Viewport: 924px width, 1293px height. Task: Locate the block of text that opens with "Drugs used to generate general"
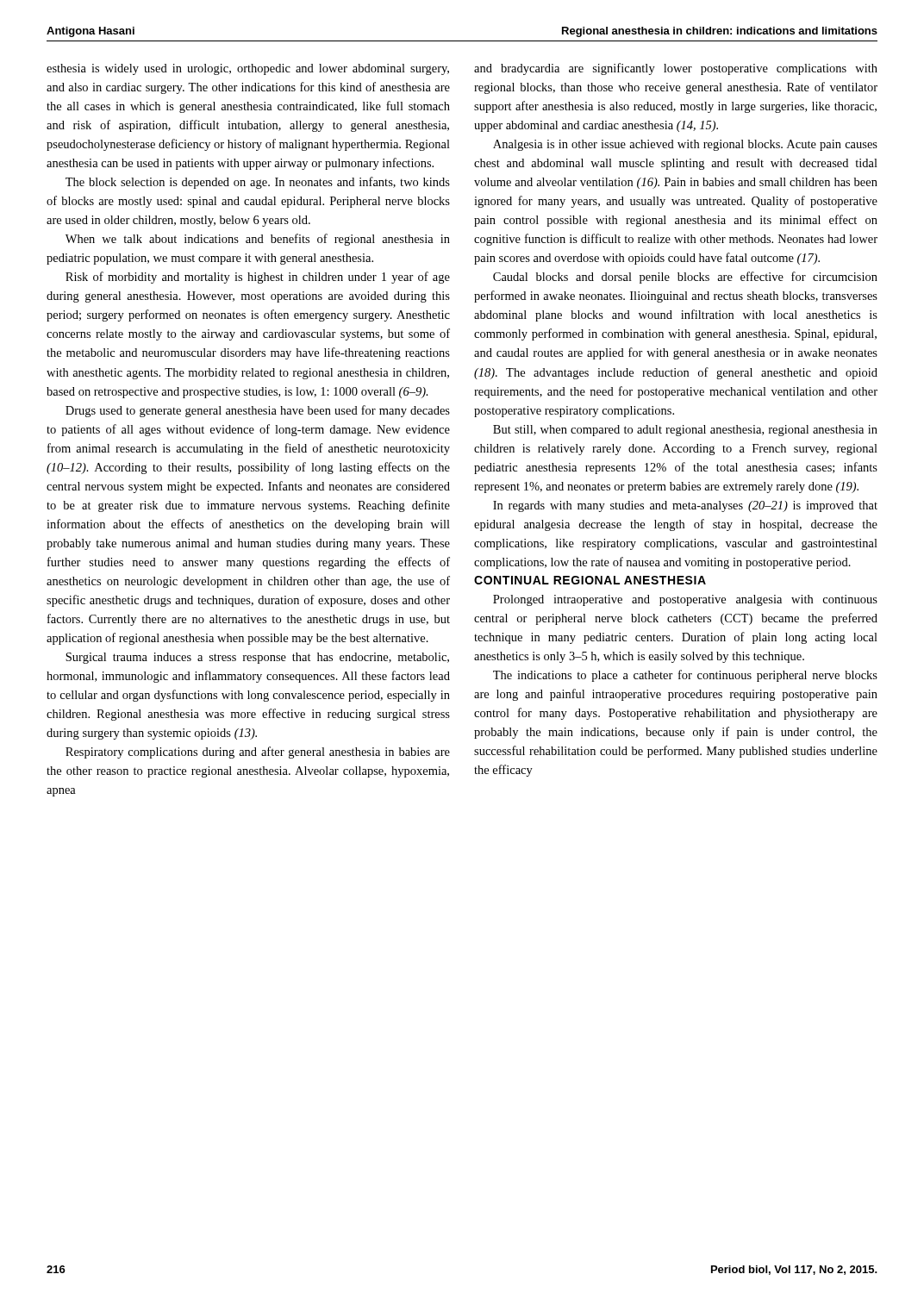[248, 524]
